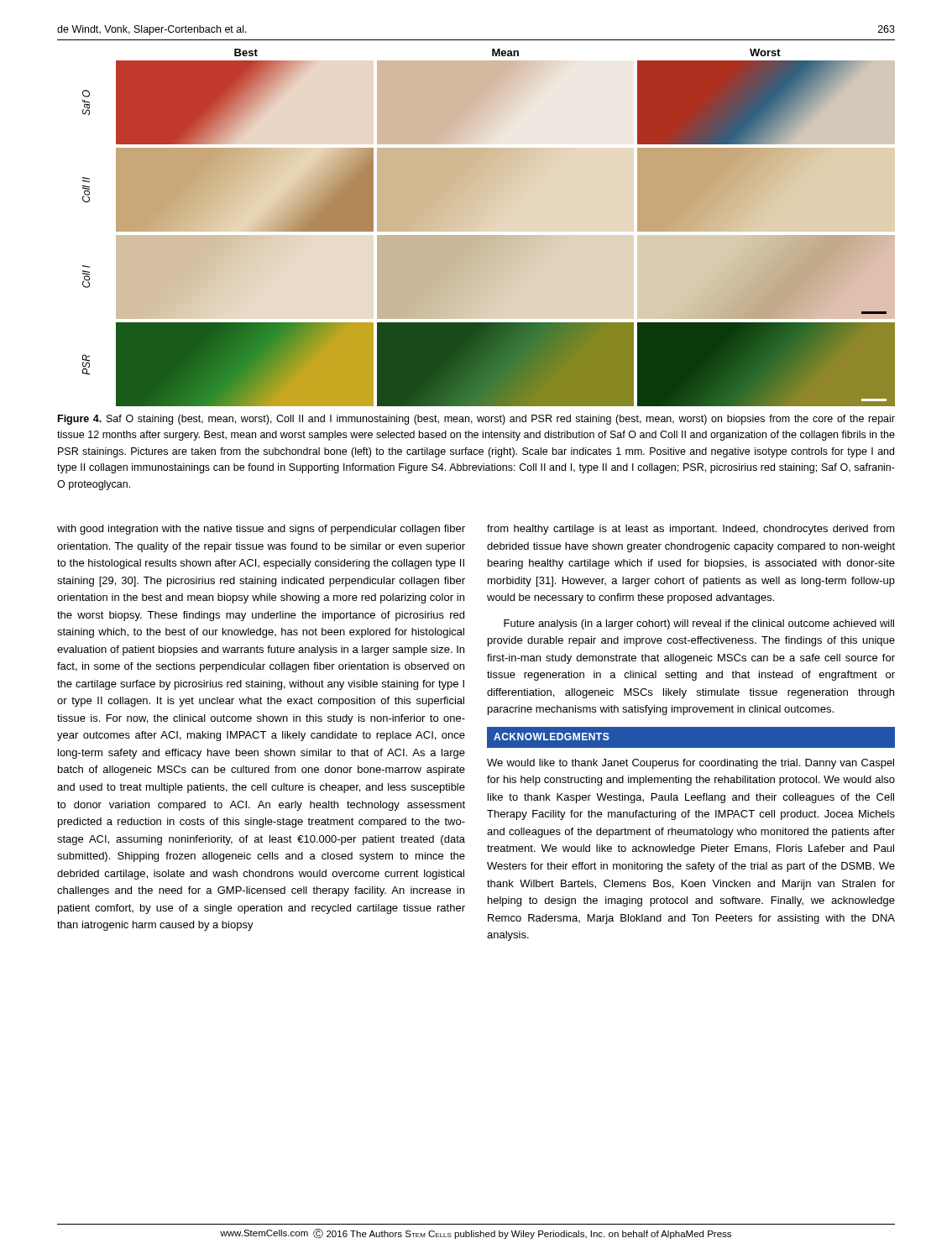The width and height of the screenshot is (952, 1259).
Task: Point to the caption beginning "Figure 4. Saf"
Action: point(476,452)
